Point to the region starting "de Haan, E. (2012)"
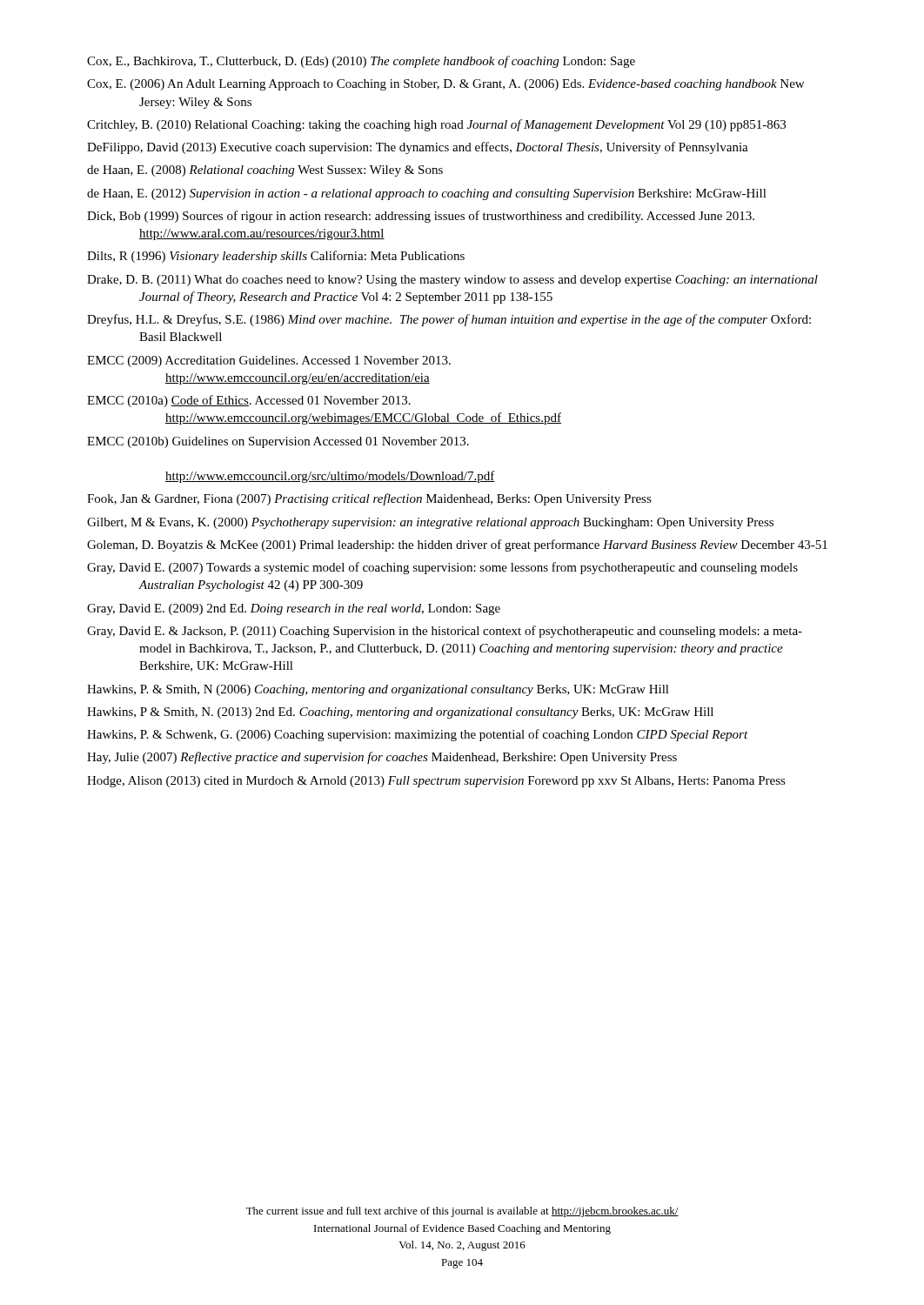The width and height of the screenshot is (924, 1305). click(427, 193)
